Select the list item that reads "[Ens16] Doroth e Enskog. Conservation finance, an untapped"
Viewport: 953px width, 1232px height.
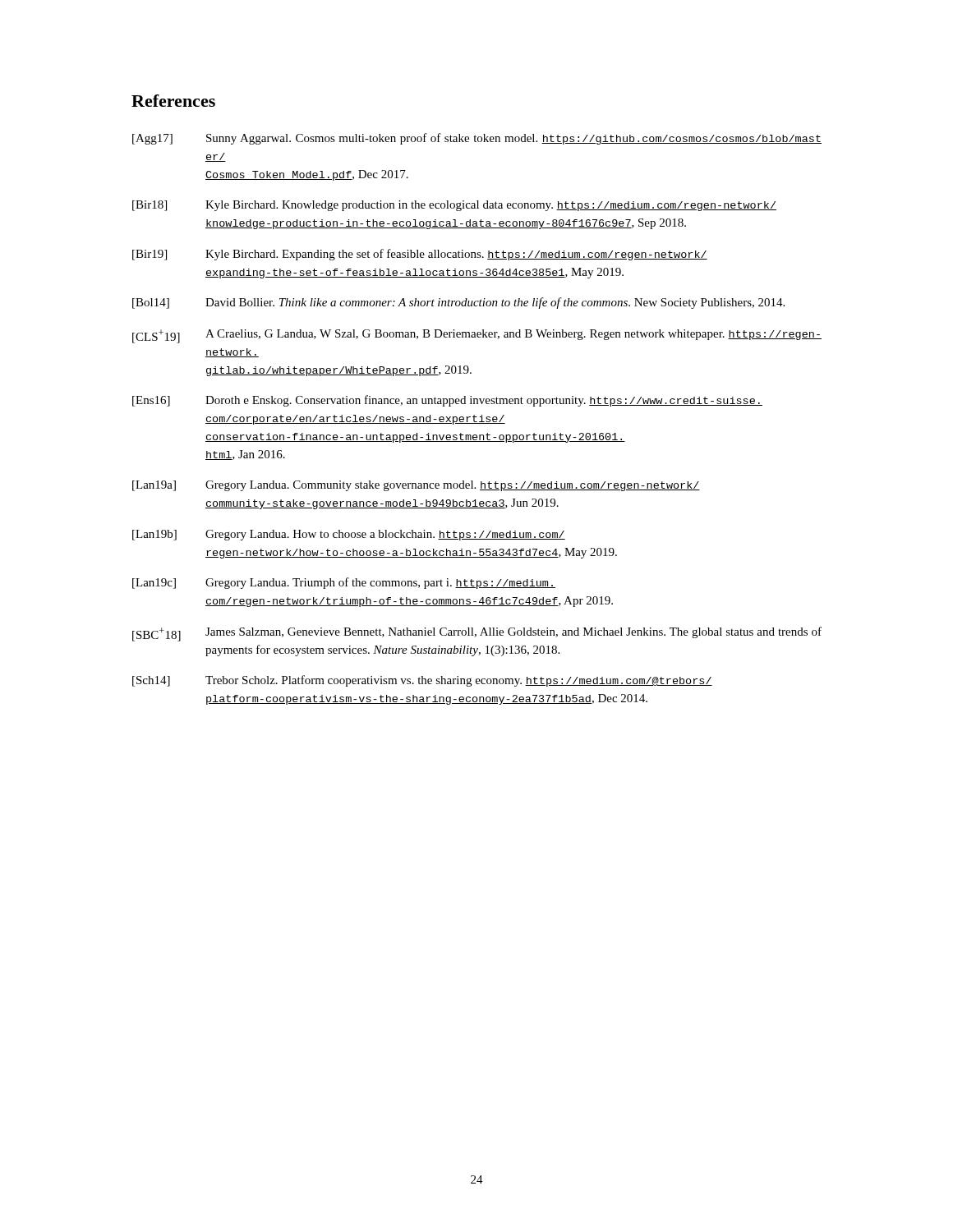tap(476, 428)
